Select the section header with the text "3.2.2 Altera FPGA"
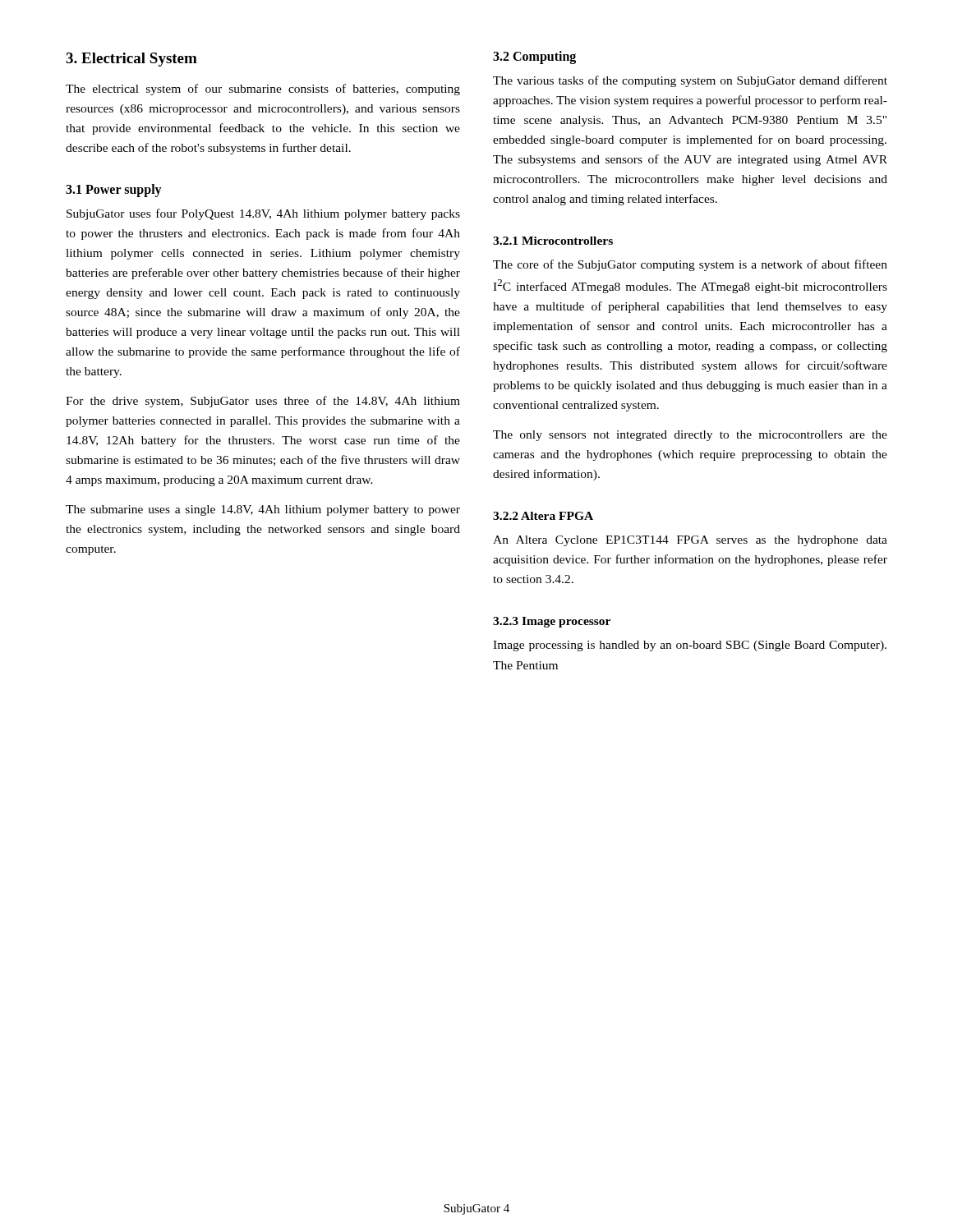The image size is (953, 1232). (x=543, y=516)
